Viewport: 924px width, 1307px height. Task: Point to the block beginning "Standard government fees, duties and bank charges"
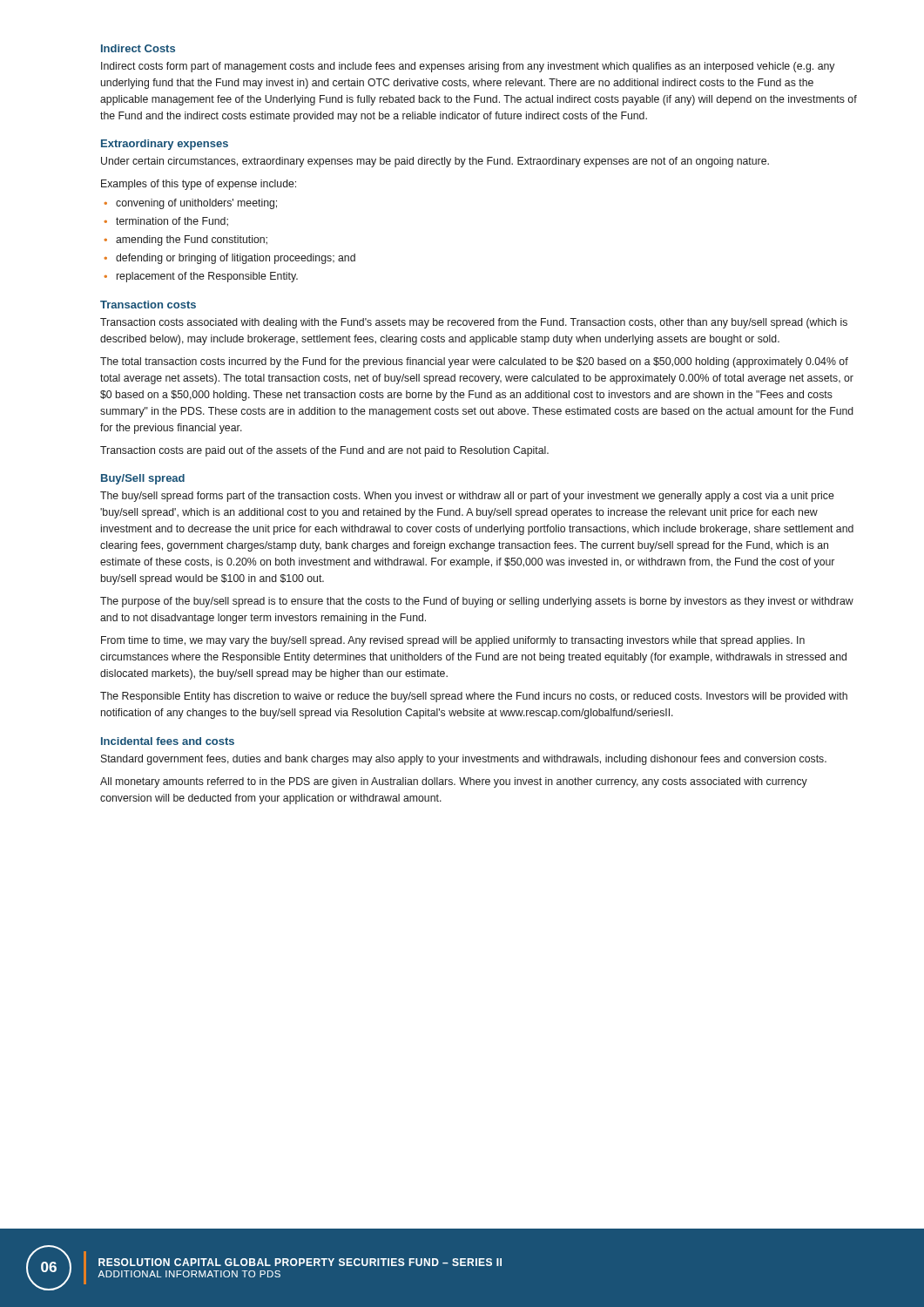click(x=464, y=759)
